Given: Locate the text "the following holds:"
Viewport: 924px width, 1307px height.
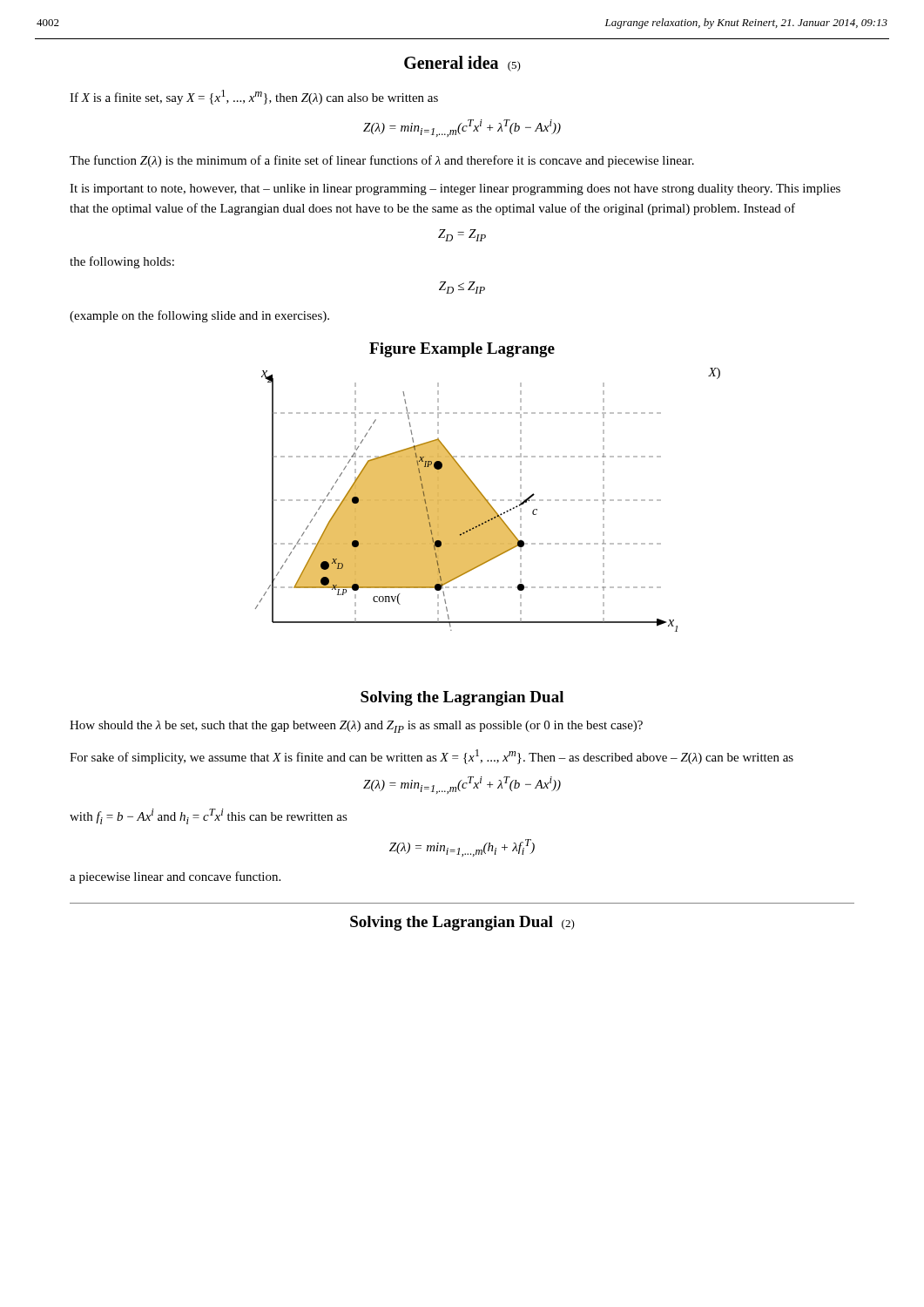Looking at the screenshot, I should click(x=122, y=261).
